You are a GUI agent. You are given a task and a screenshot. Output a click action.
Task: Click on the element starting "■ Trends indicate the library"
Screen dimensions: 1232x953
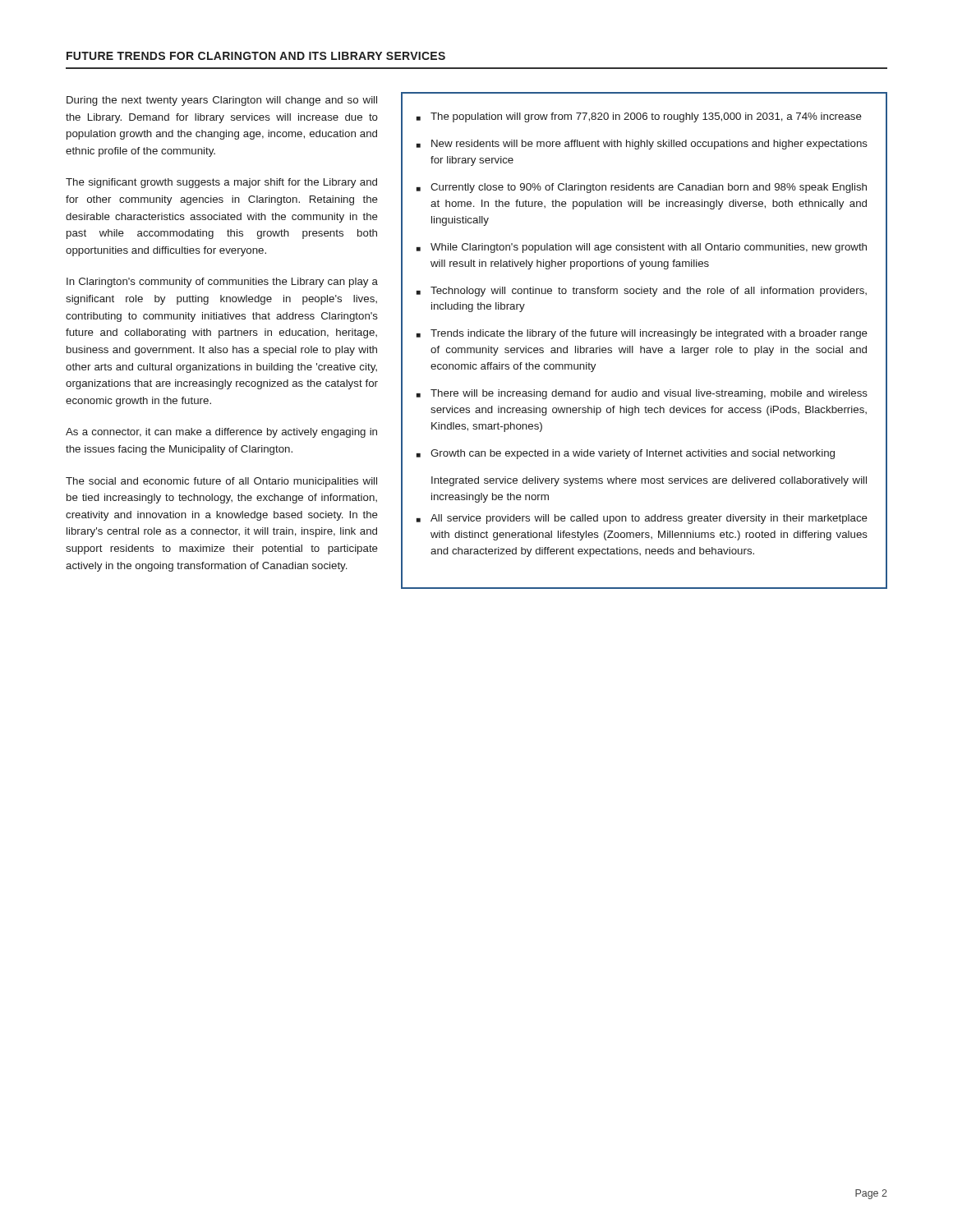click(x=642, y=350)
